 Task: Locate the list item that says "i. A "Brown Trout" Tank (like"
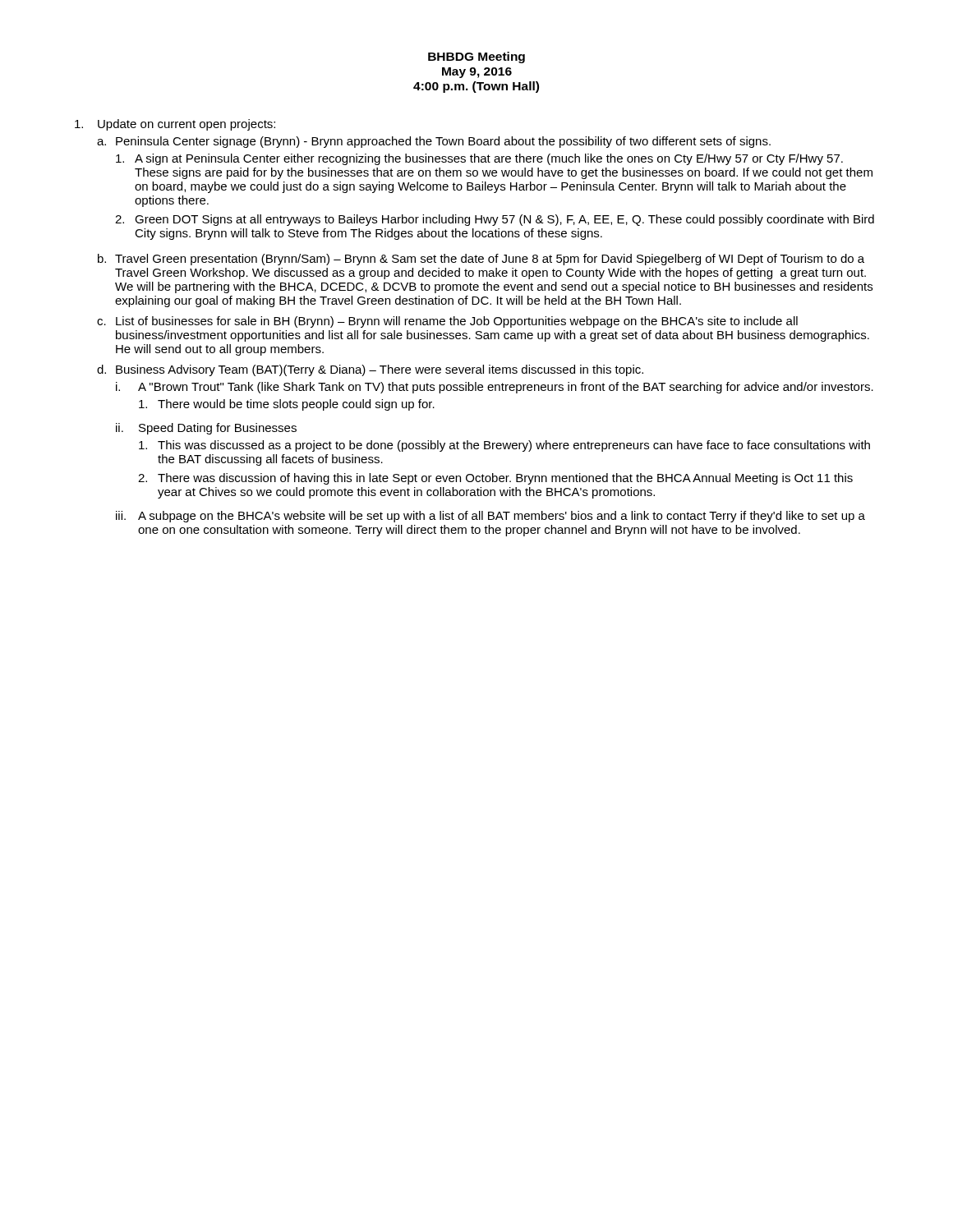[497, 398]
